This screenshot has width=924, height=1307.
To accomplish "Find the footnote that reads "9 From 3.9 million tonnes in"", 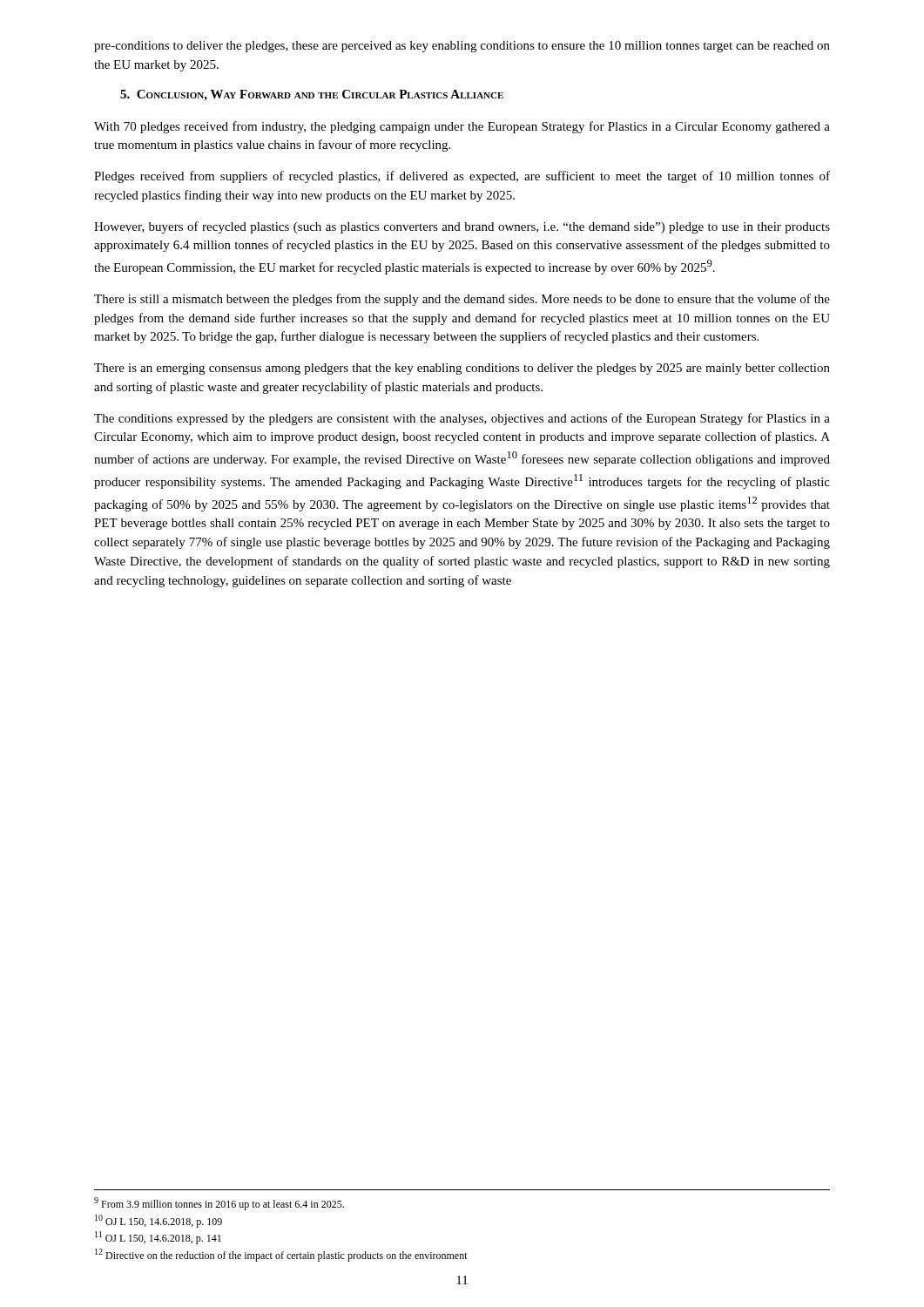I will (x=219, y=1204).
